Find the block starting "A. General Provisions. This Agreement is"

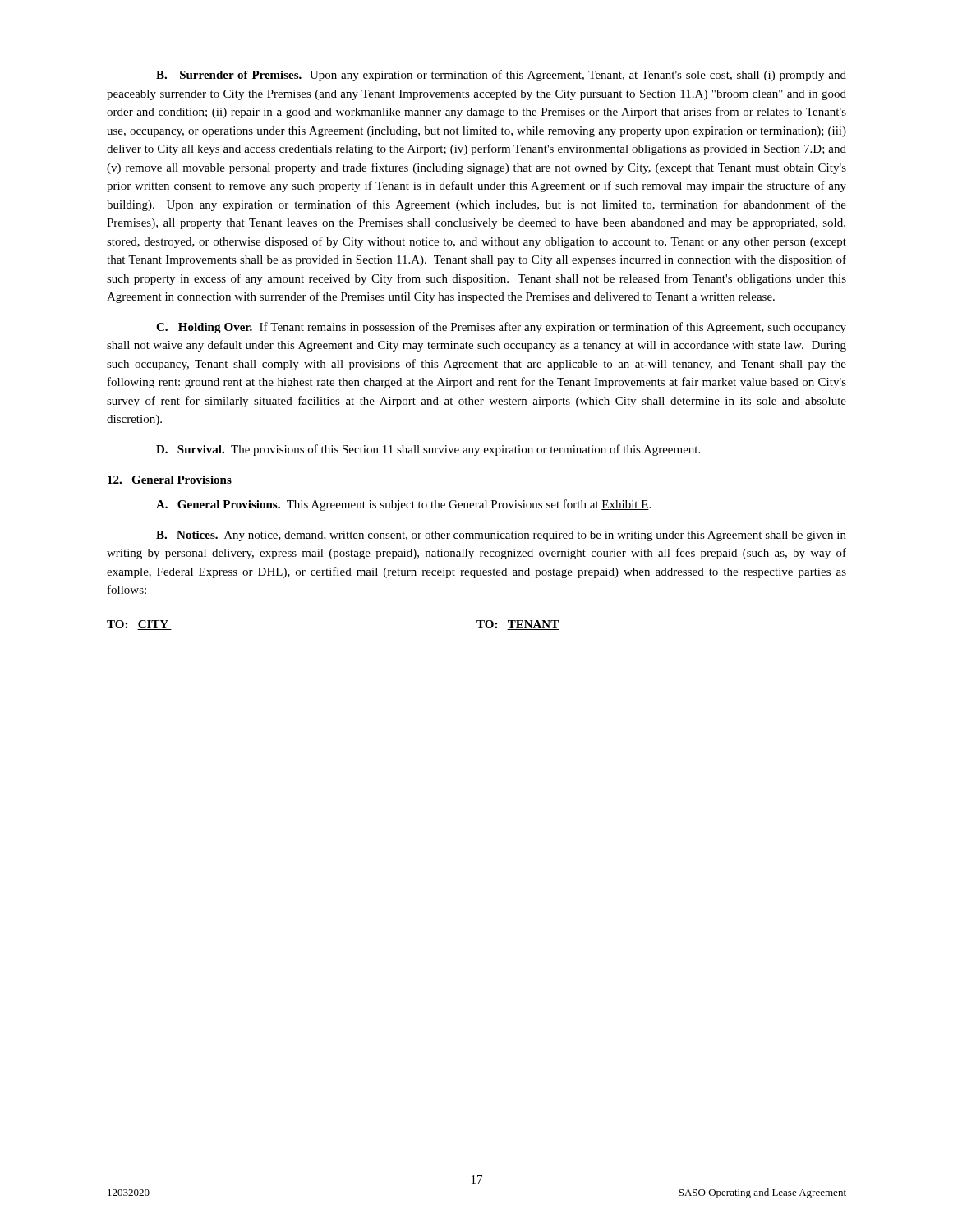pos(404,504)
